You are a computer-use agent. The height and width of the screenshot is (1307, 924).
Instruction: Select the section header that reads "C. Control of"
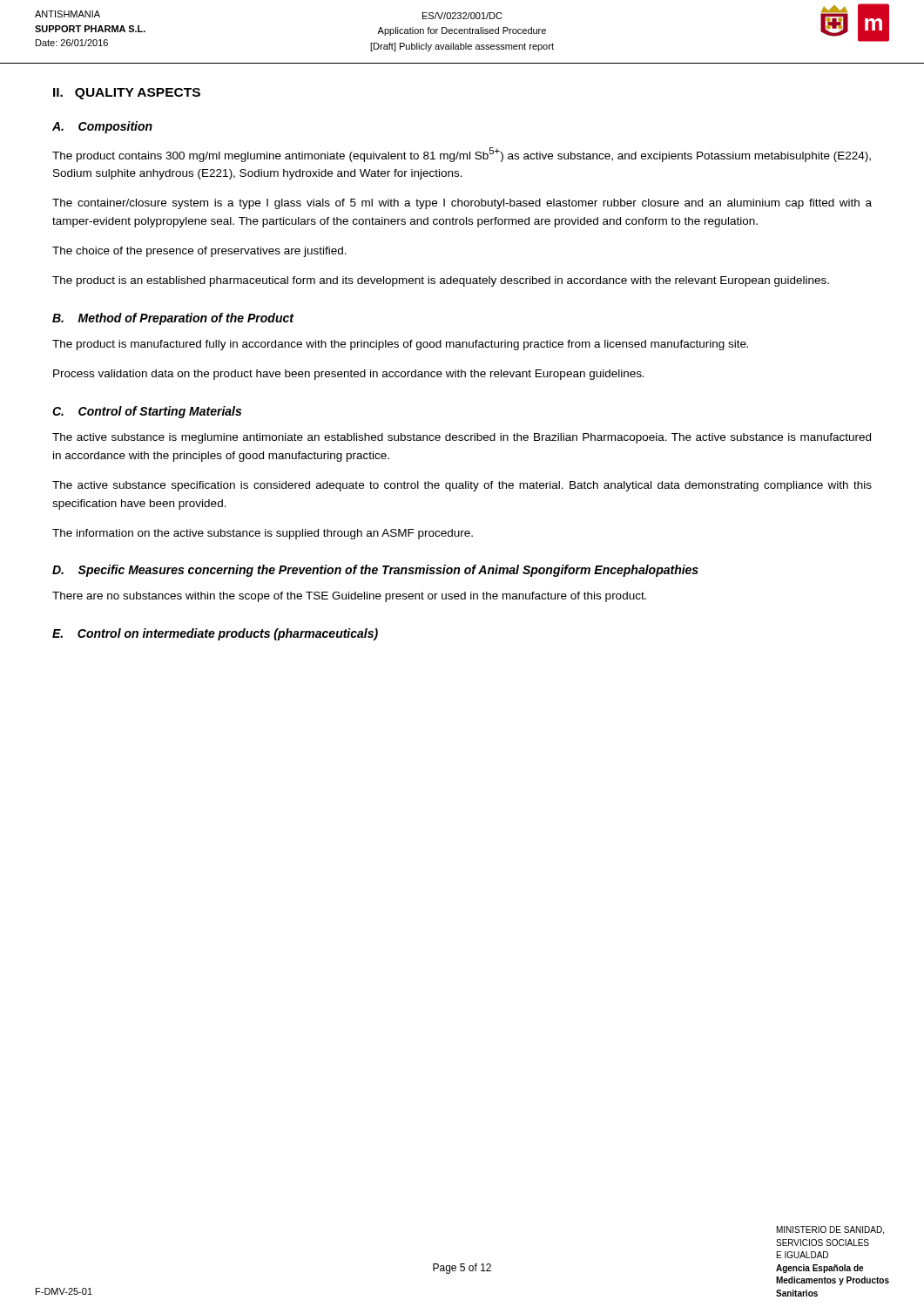[x=147, y=411]
